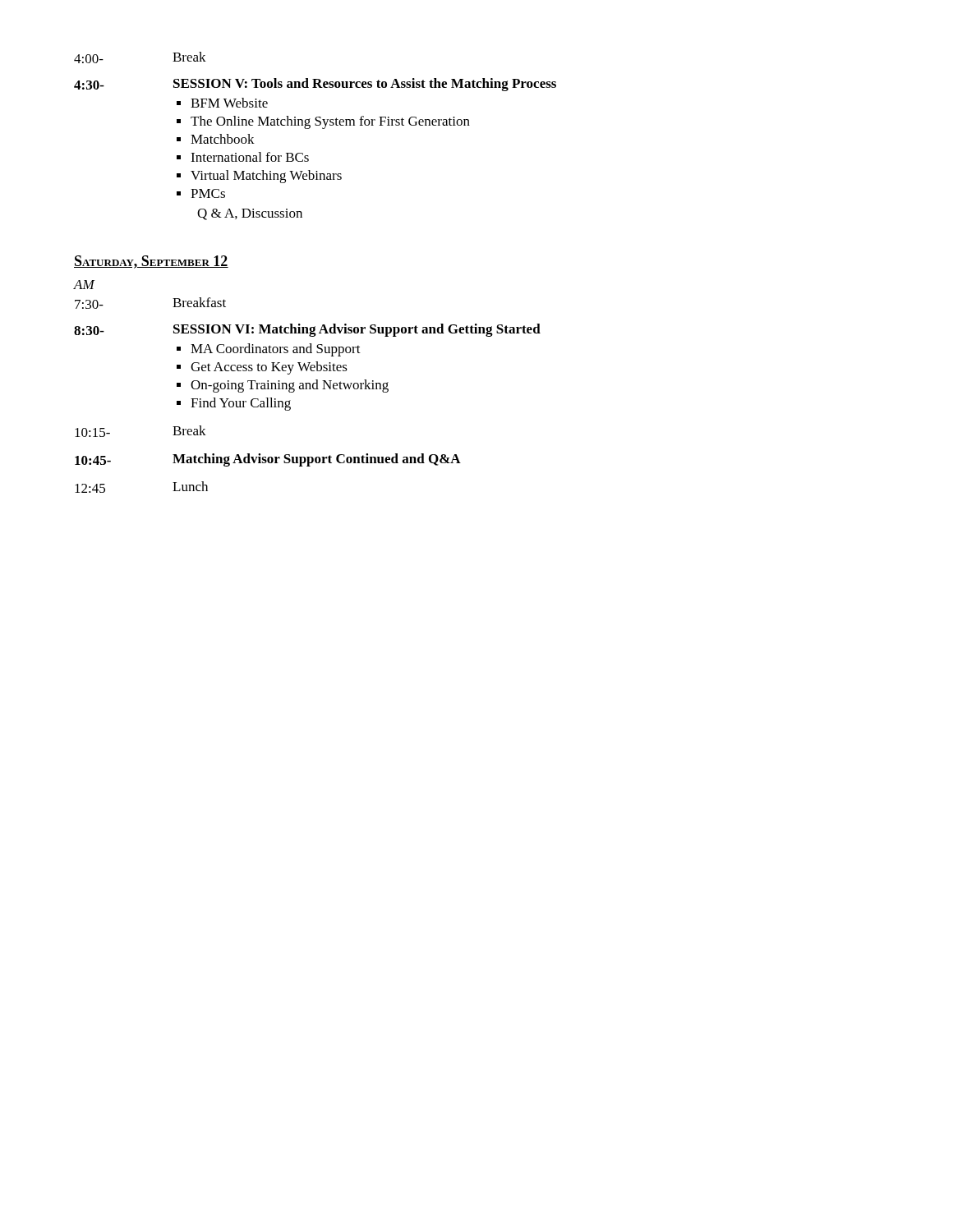
Task: Locate the list item that reads "Virtual Matching Webinars"
Action: [x=266, y=175]
